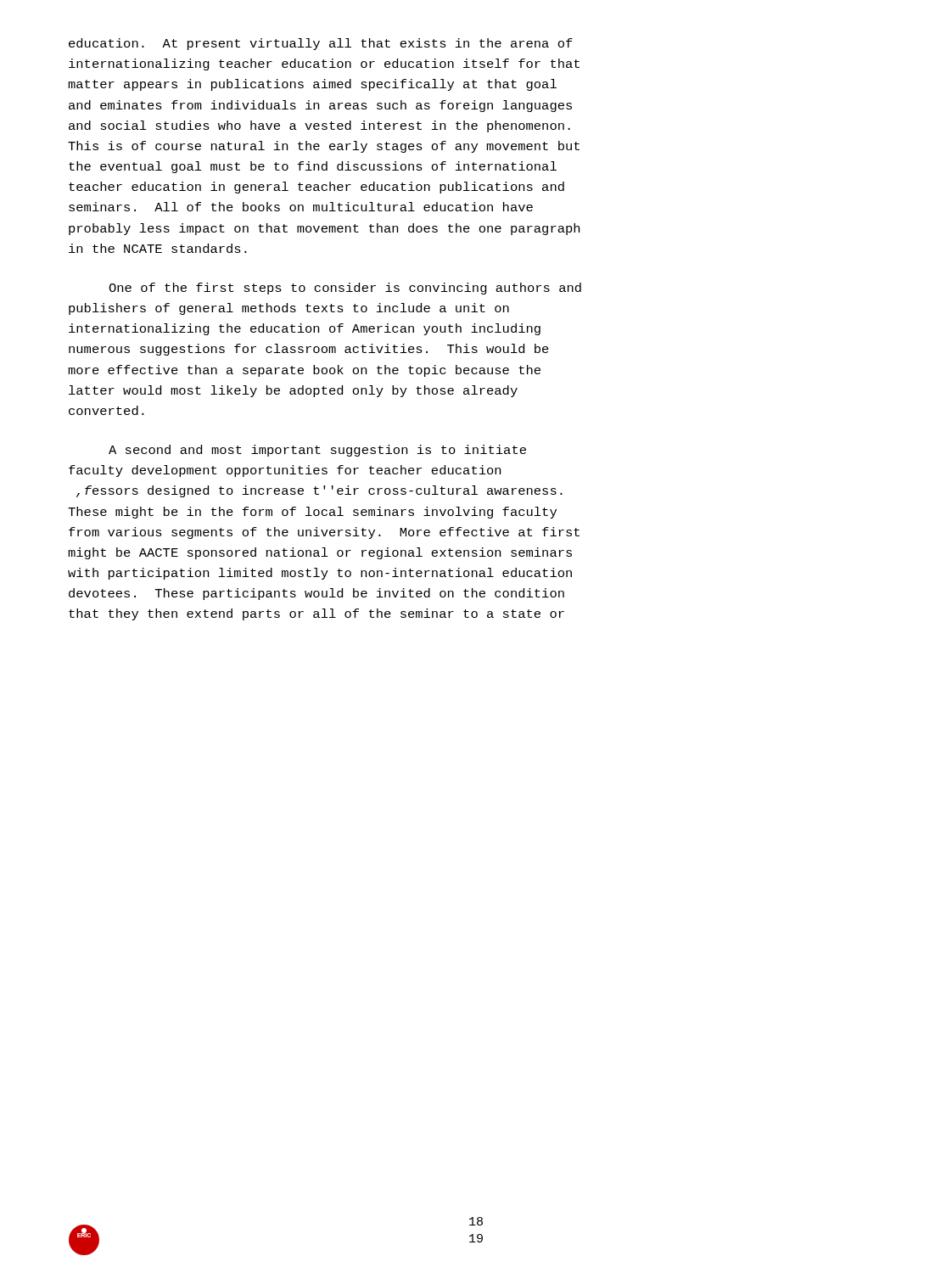Select the block starting "education. At present virtually"
This screenshot has height=1273, width=952.
[324, 147]
